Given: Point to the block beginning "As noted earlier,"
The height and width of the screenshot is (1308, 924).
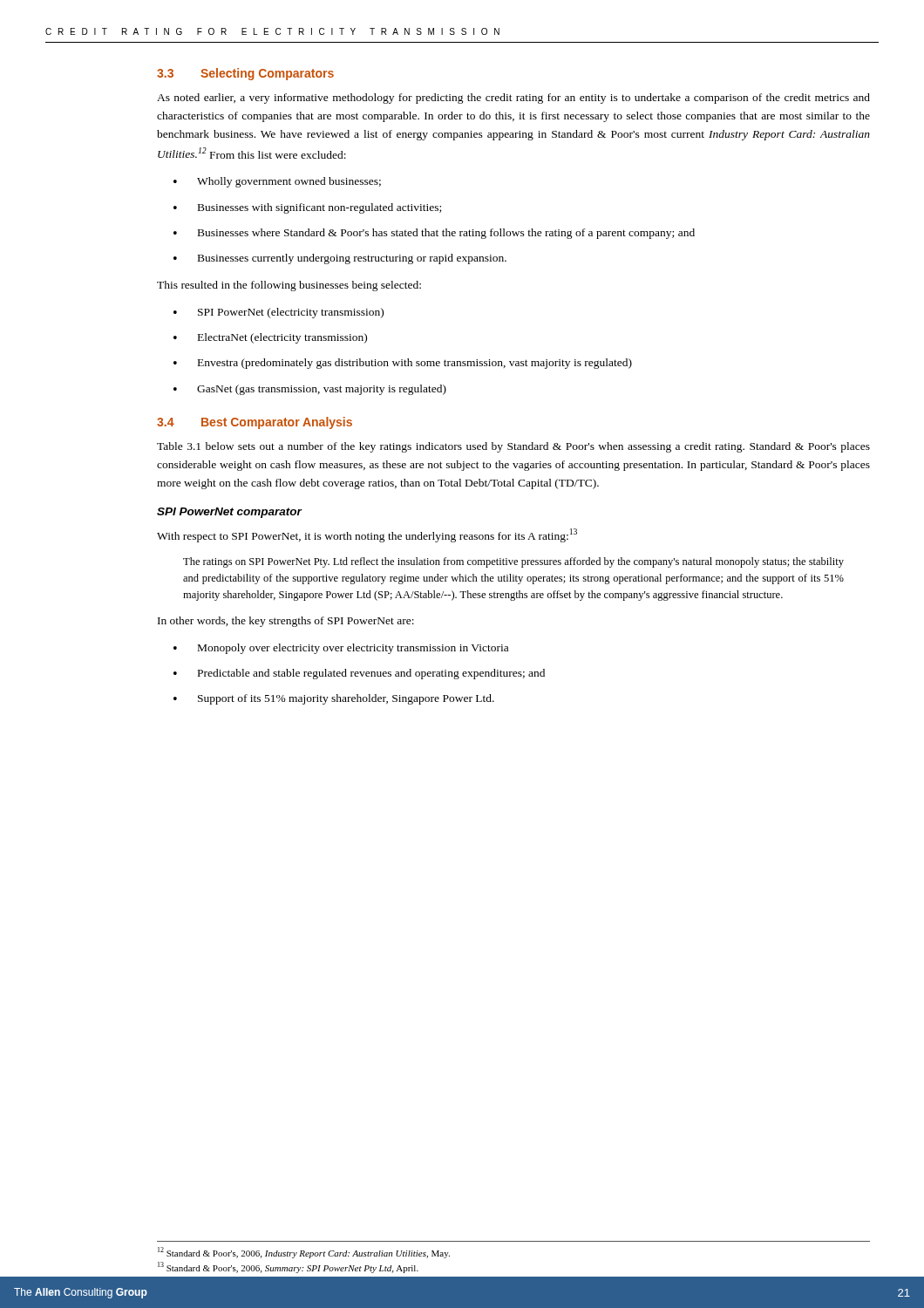Looking at the screenshot, I should coord(513,126).
